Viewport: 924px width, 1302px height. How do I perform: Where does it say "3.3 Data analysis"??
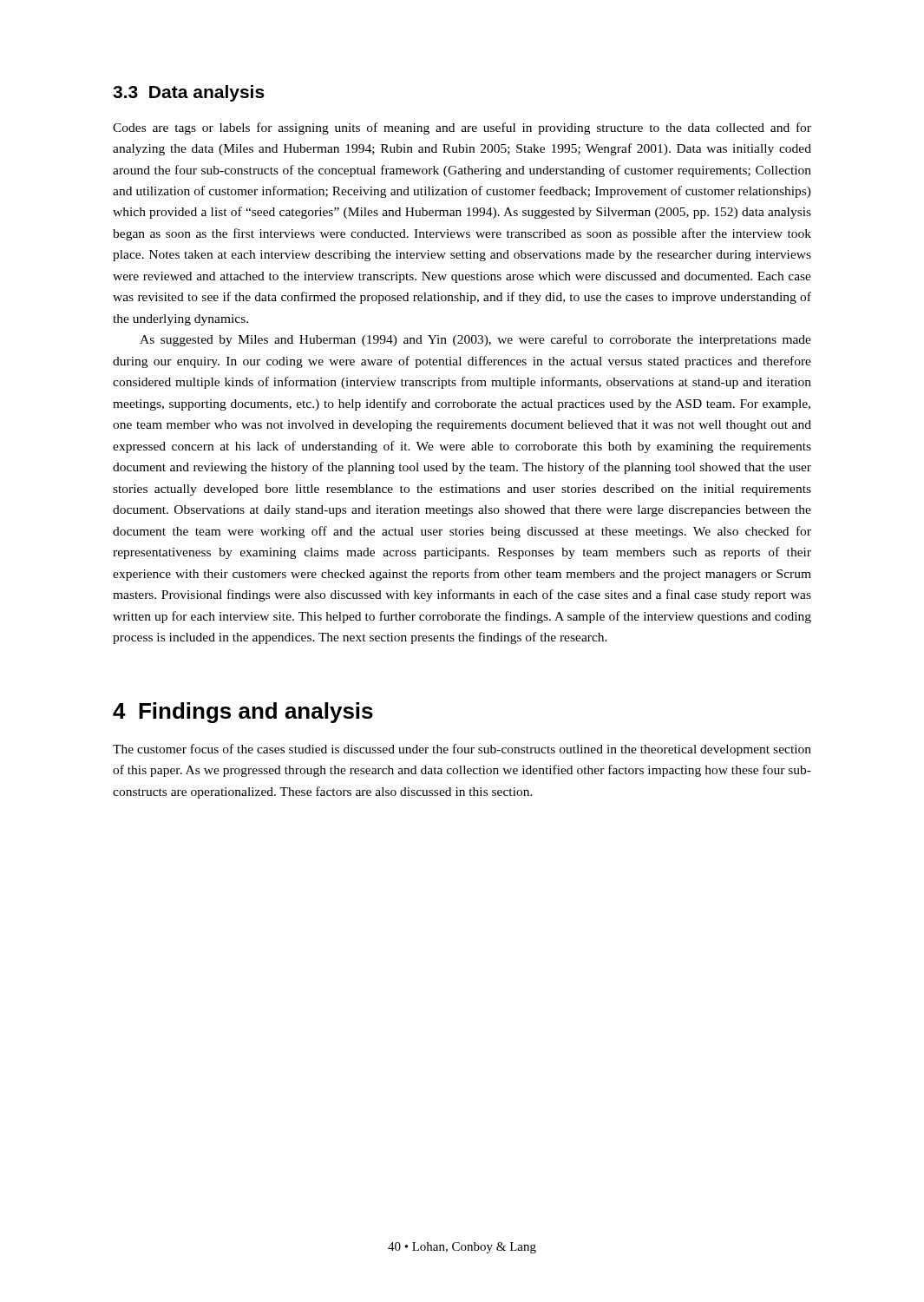pyautogui.click(x=189, y=92)
